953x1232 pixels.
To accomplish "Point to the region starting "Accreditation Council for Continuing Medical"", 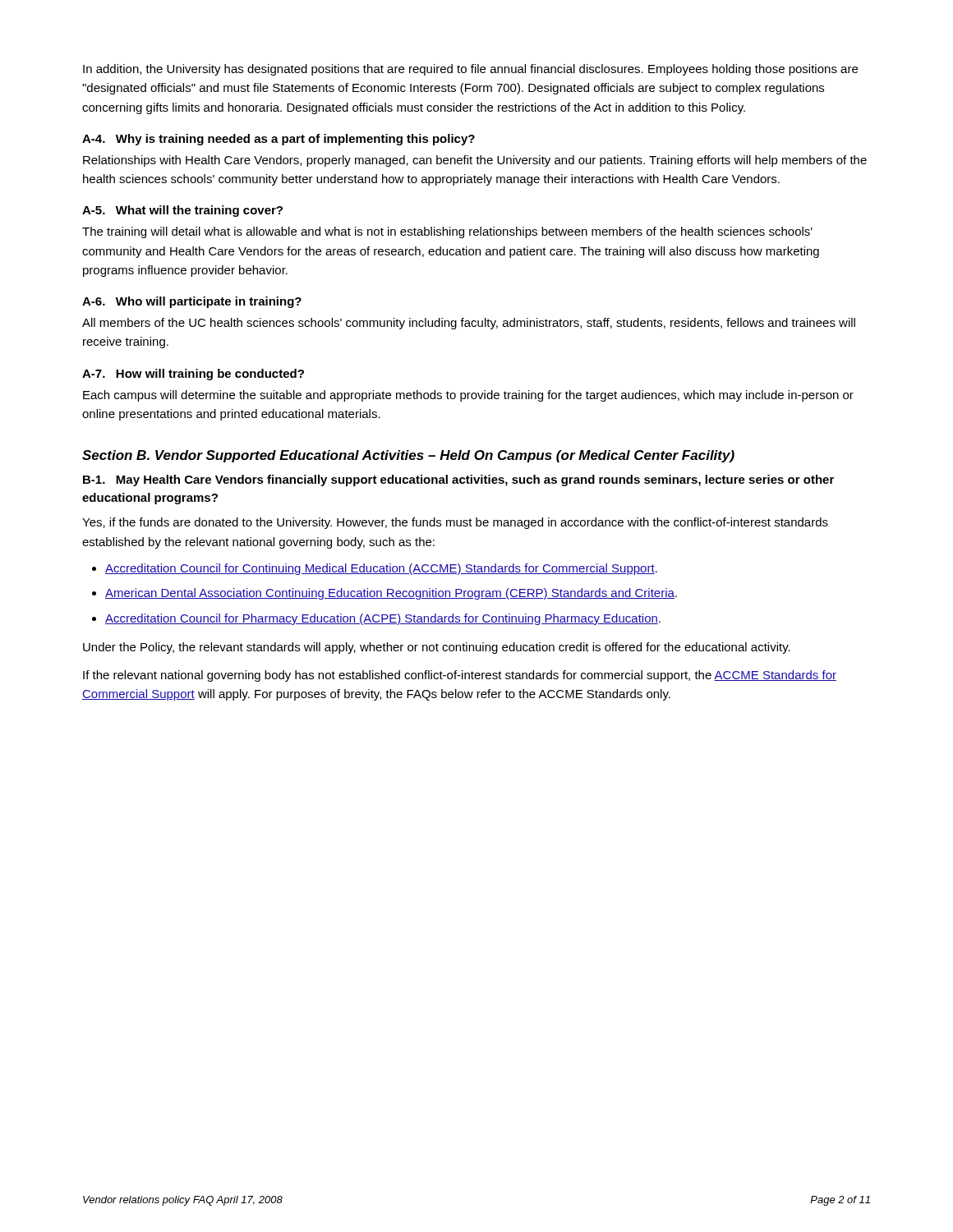I will (382, 568).
